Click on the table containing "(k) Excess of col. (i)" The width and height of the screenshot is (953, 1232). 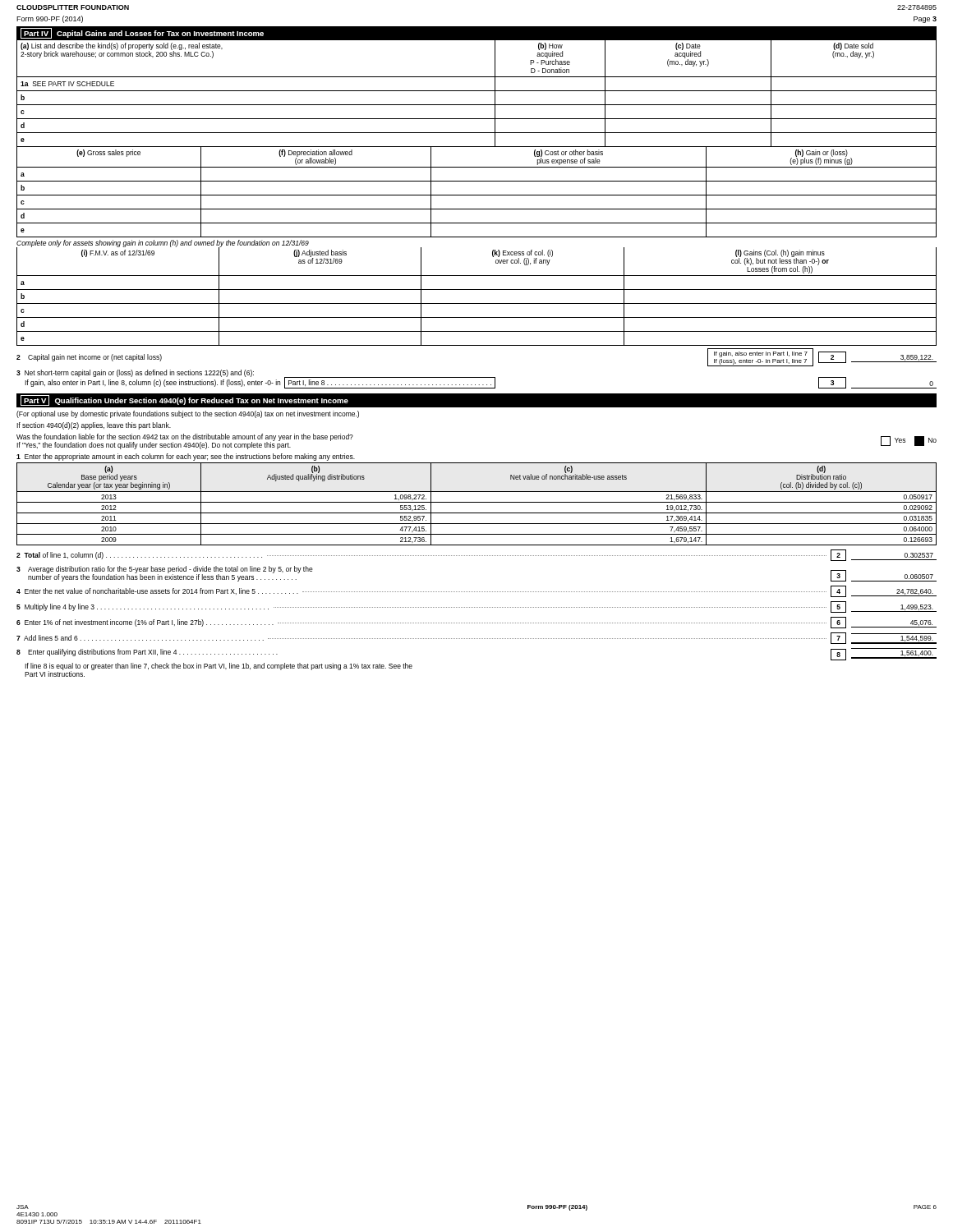coord(476,297)
